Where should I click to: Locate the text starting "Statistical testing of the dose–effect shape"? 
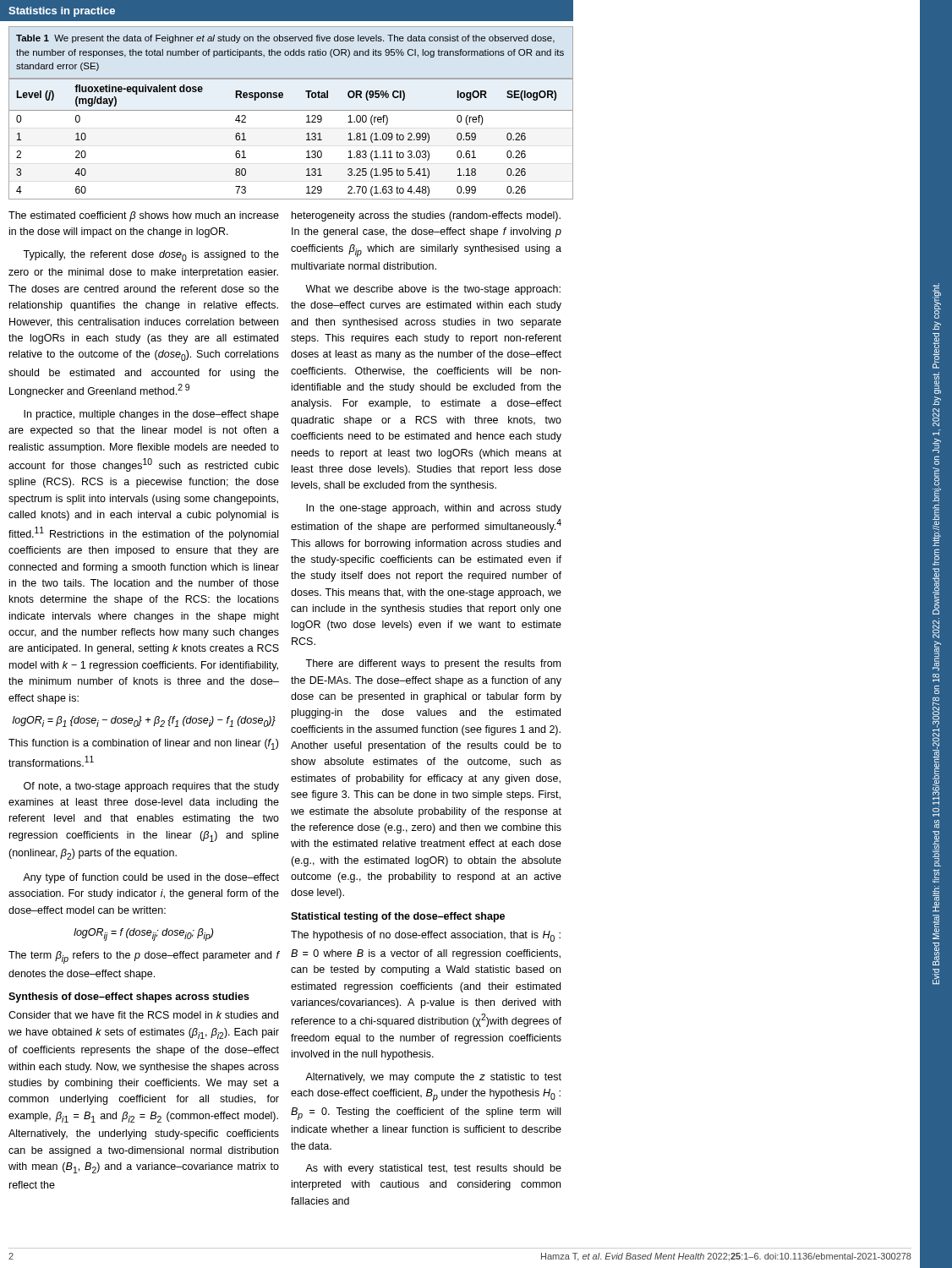pyautogui.click(x=398, y=916)
